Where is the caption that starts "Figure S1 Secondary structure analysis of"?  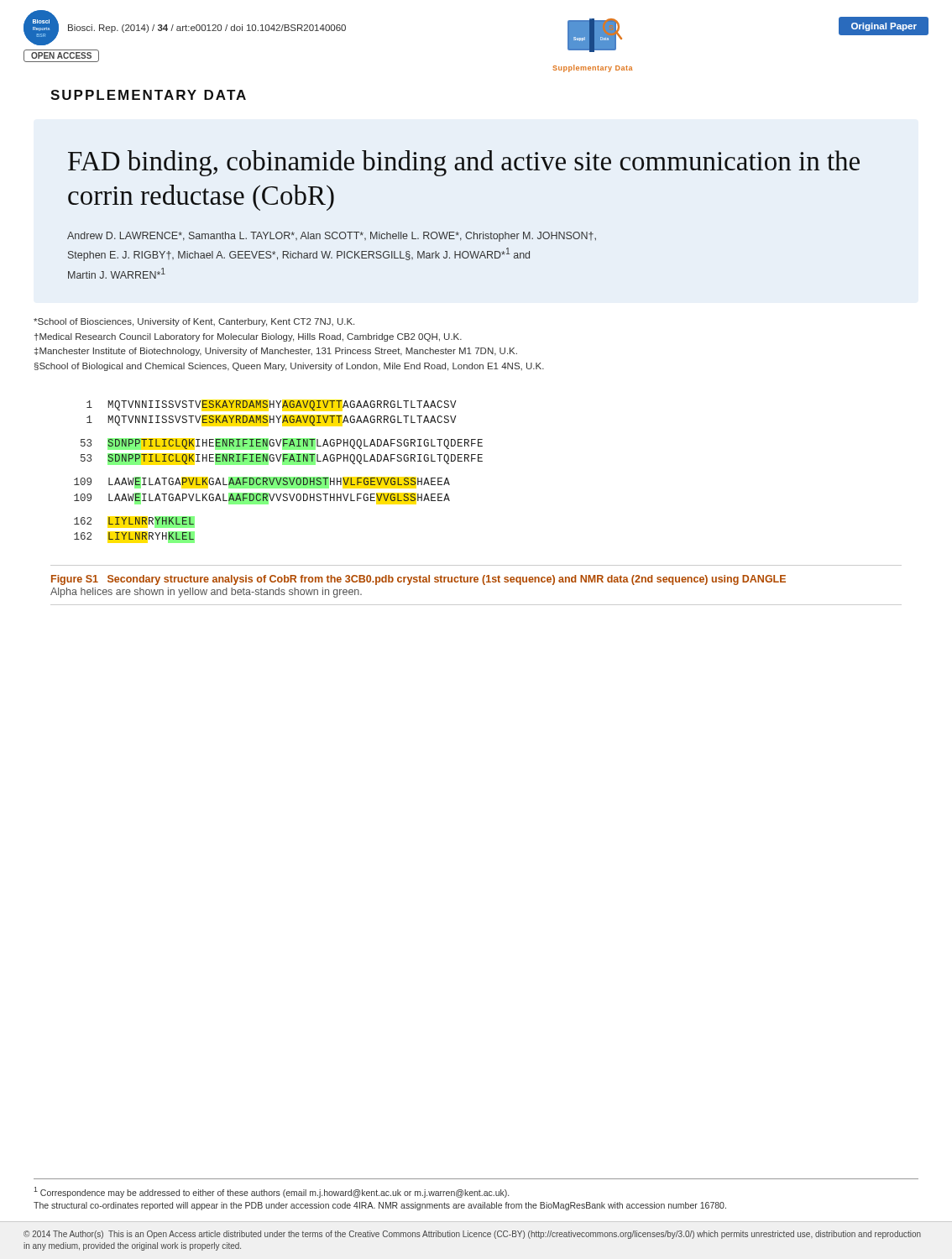[x=418, y=585]
